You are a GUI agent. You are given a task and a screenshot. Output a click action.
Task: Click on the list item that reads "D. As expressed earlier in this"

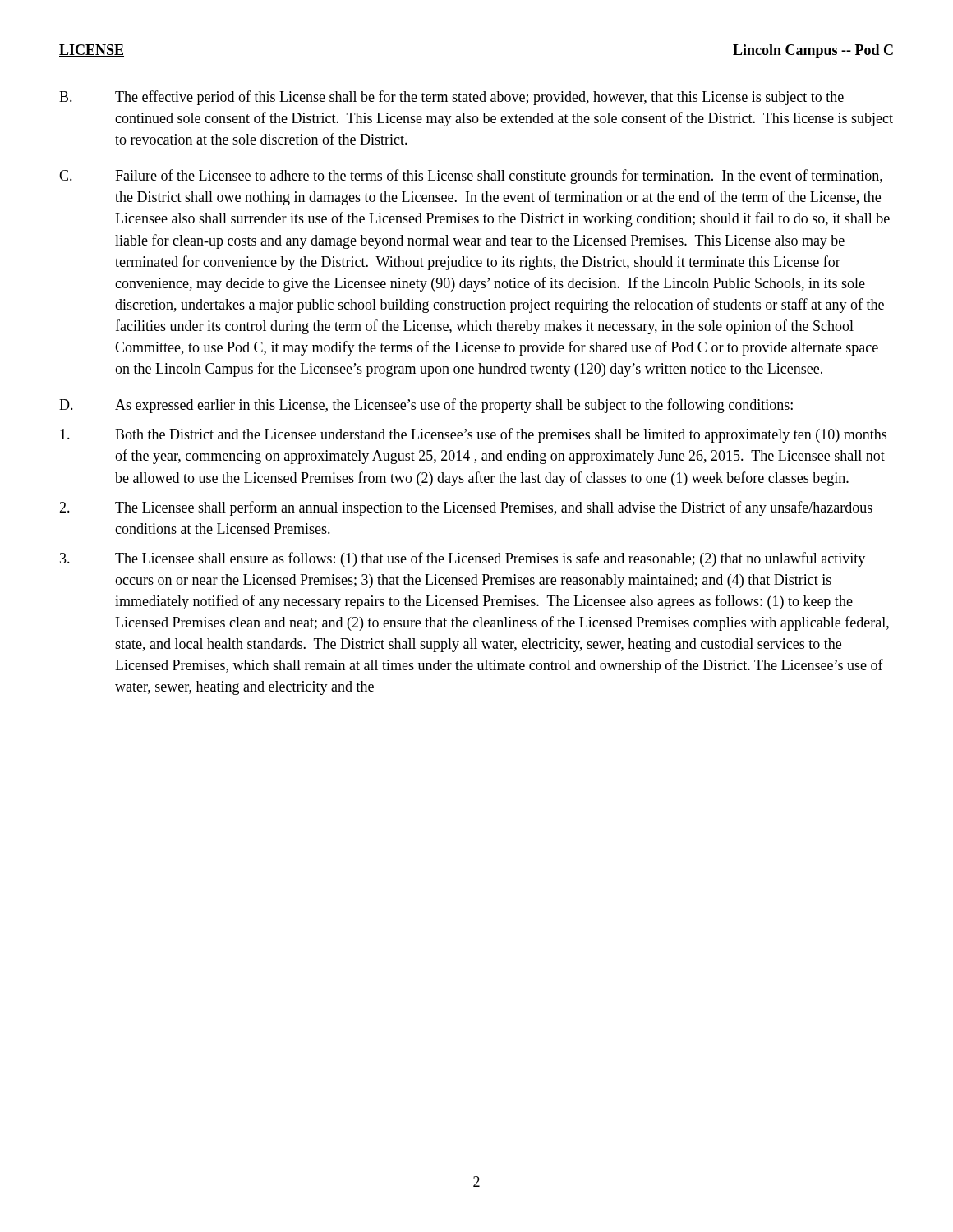tap(427, 405)
